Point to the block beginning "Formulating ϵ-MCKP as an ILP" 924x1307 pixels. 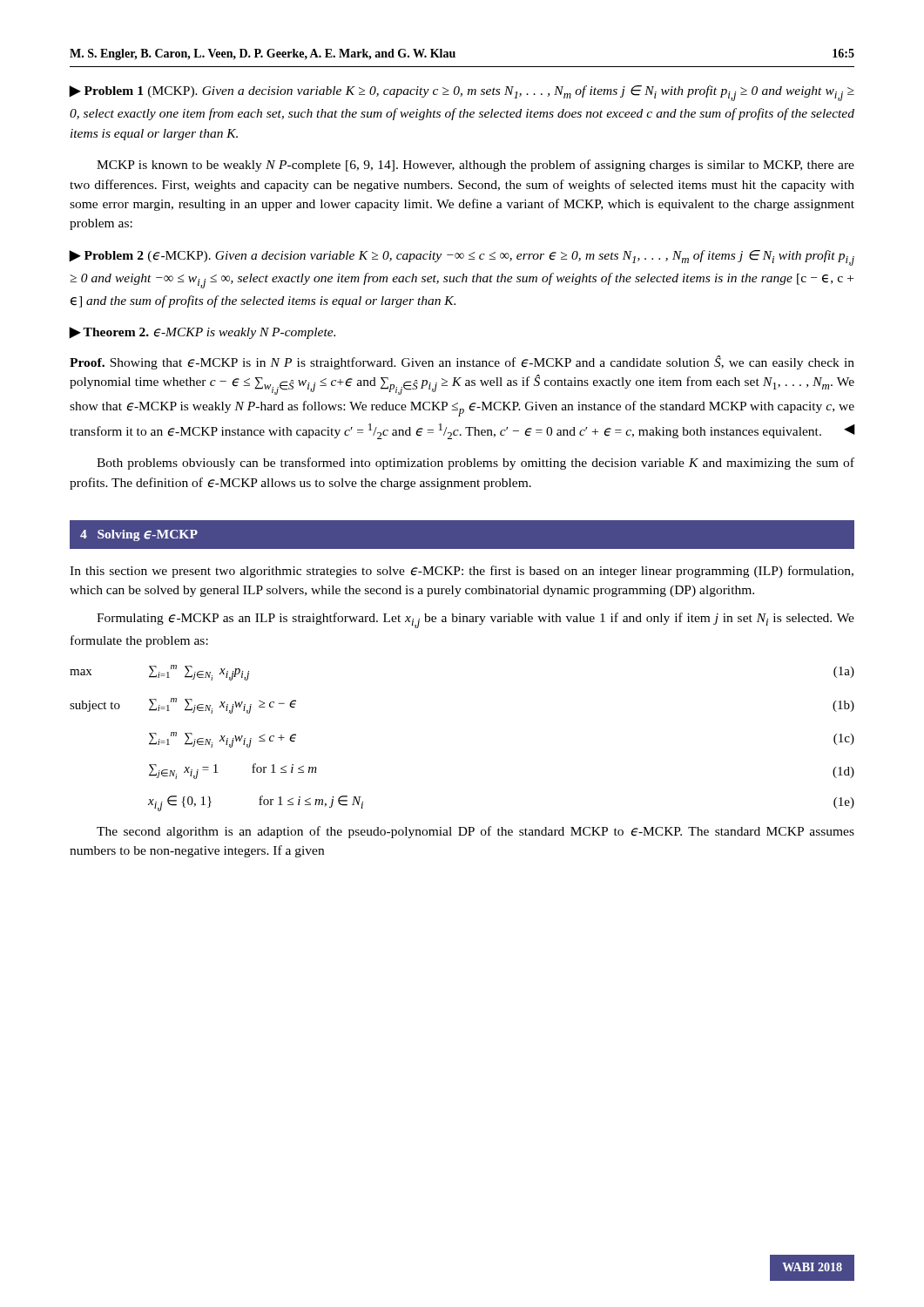pyautogui.click(x=462, y=630)
